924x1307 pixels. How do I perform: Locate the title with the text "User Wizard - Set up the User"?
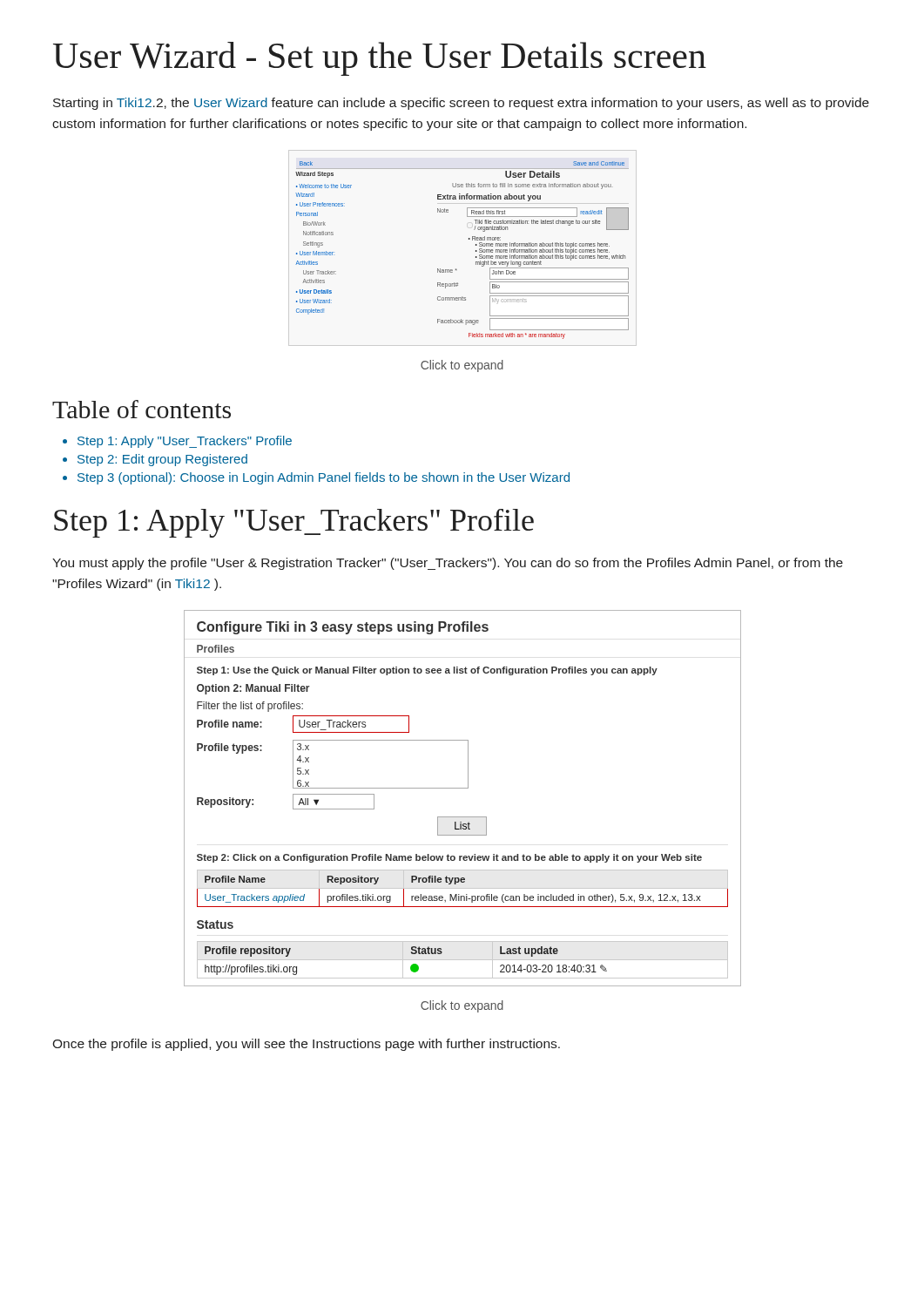click(462, 56)
